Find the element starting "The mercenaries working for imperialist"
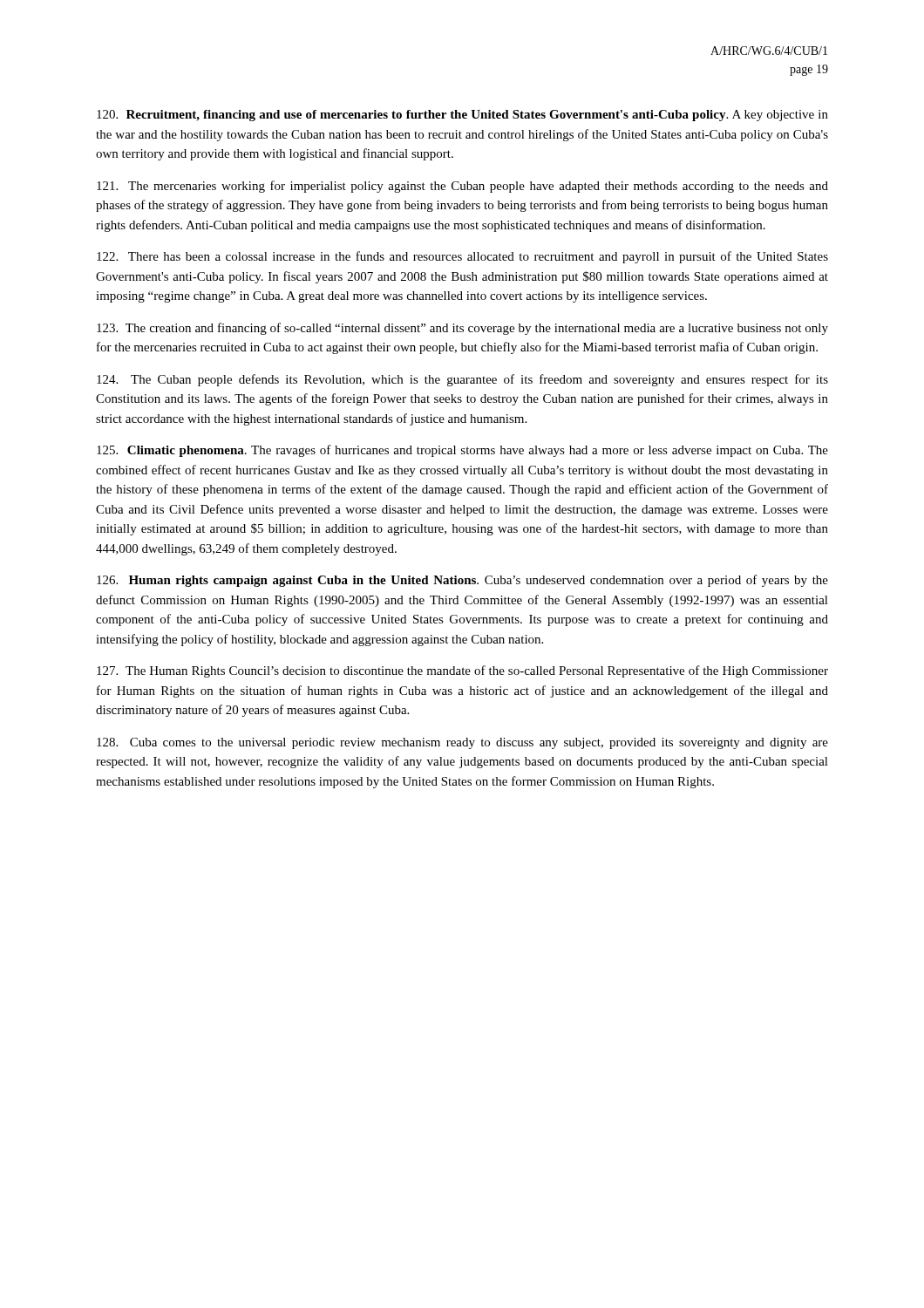This screenshot has height=1308, width=924. click(462, 205)
